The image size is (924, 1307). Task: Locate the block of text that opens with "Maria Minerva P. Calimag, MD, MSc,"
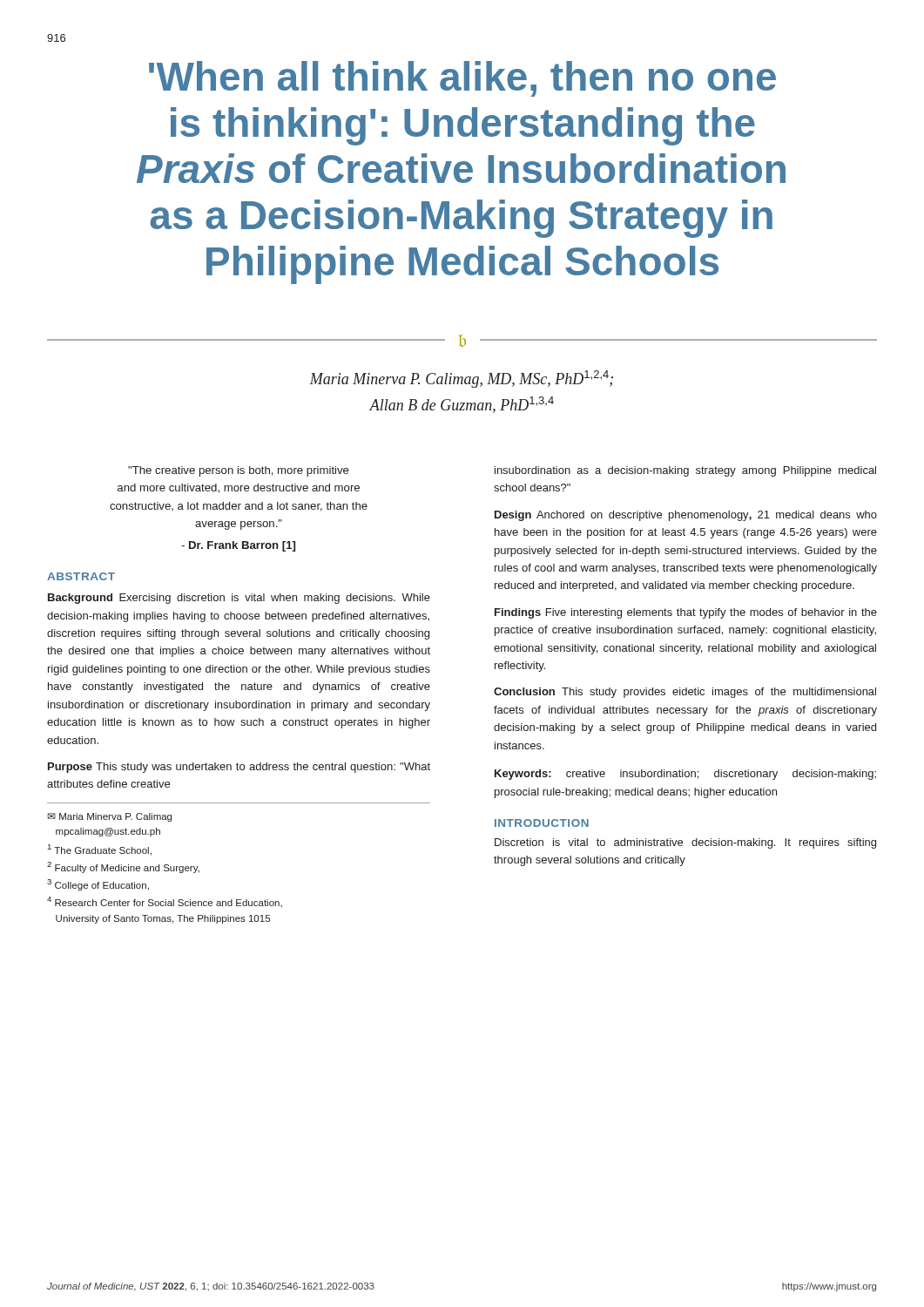pyautogui.click(x=462, y=391)
